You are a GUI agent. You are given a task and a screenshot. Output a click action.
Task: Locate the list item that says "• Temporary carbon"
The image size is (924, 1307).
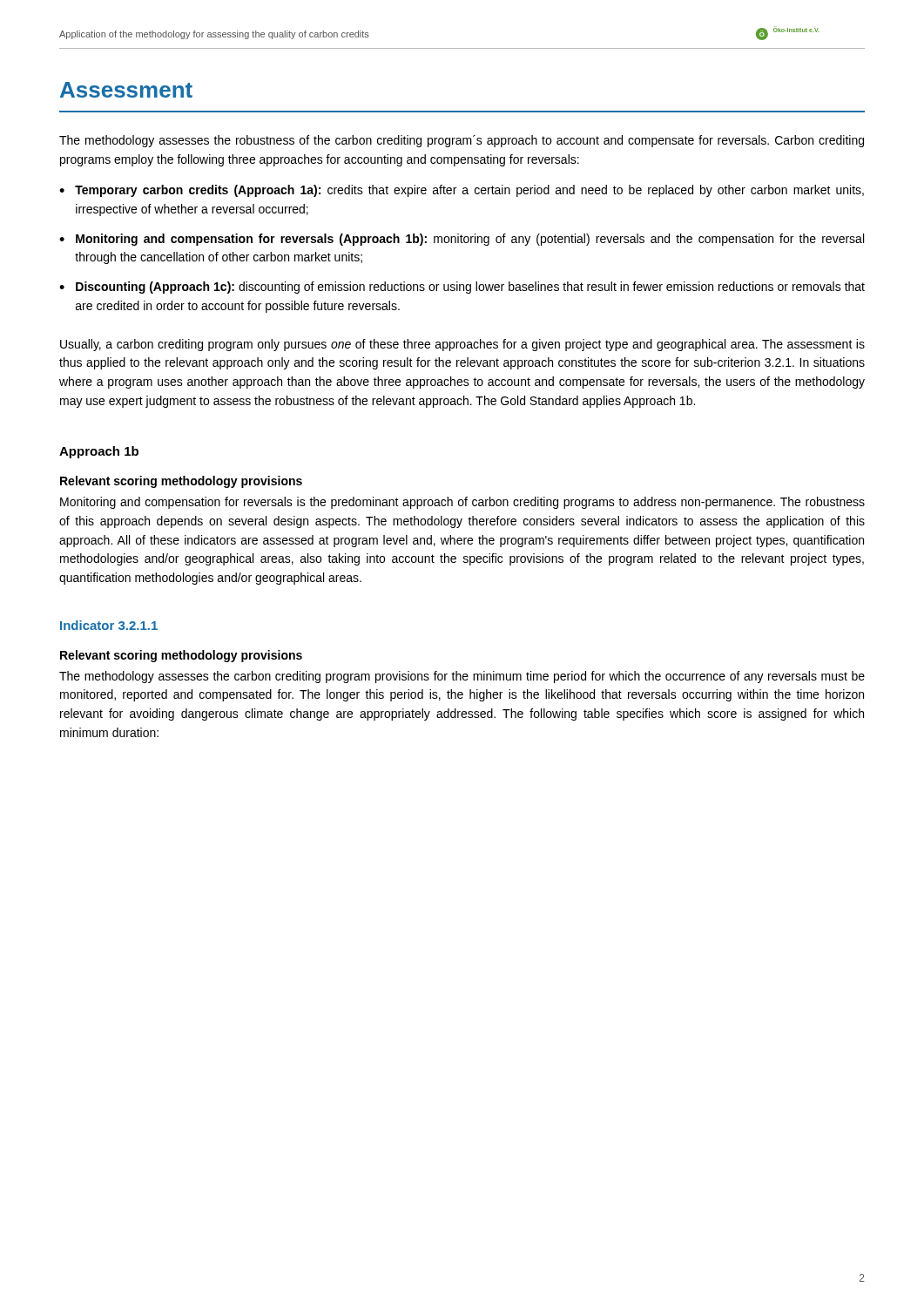462,200
